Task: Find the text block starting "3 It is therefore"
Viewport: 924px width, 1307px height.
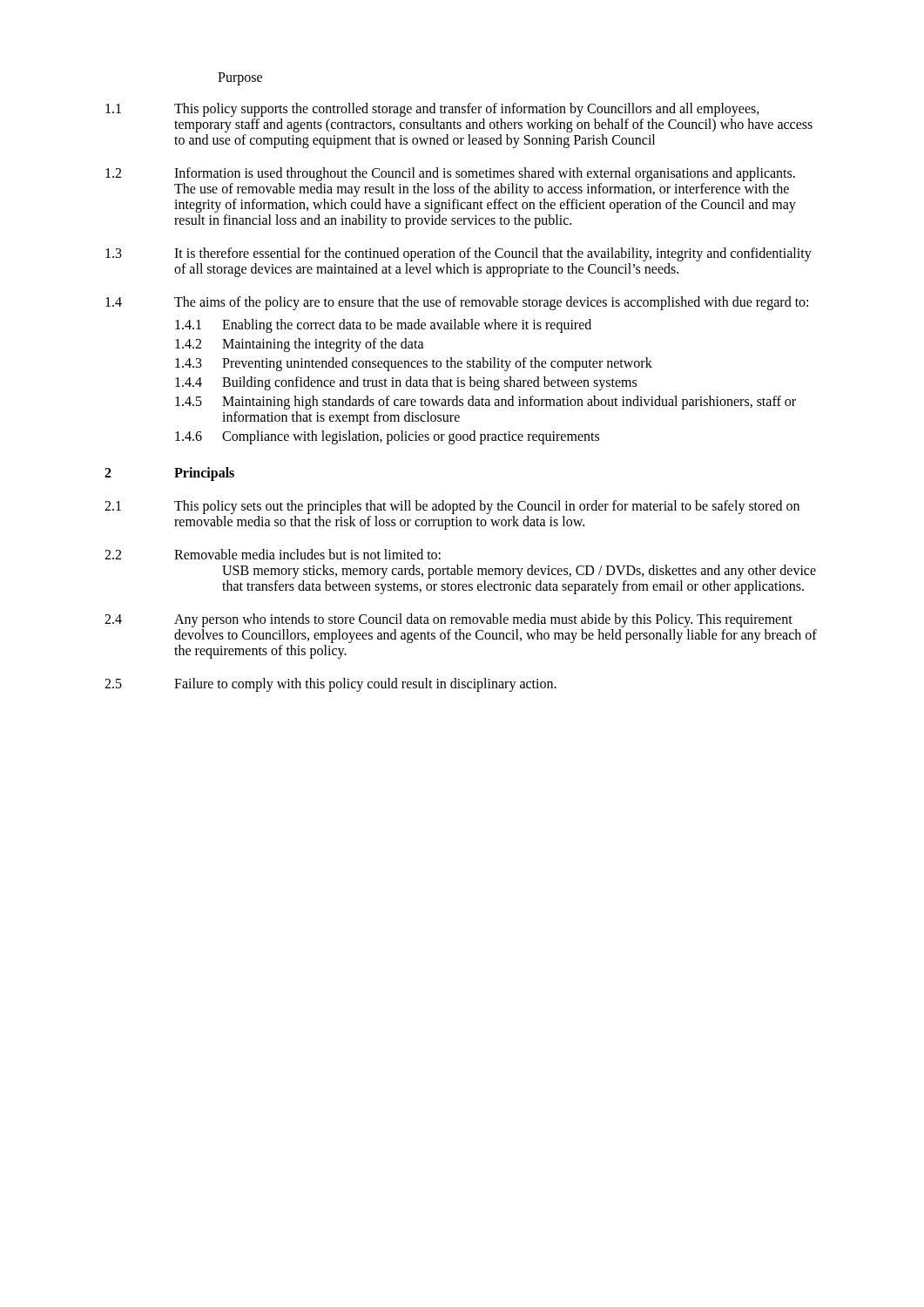Action: click(462, 261)
